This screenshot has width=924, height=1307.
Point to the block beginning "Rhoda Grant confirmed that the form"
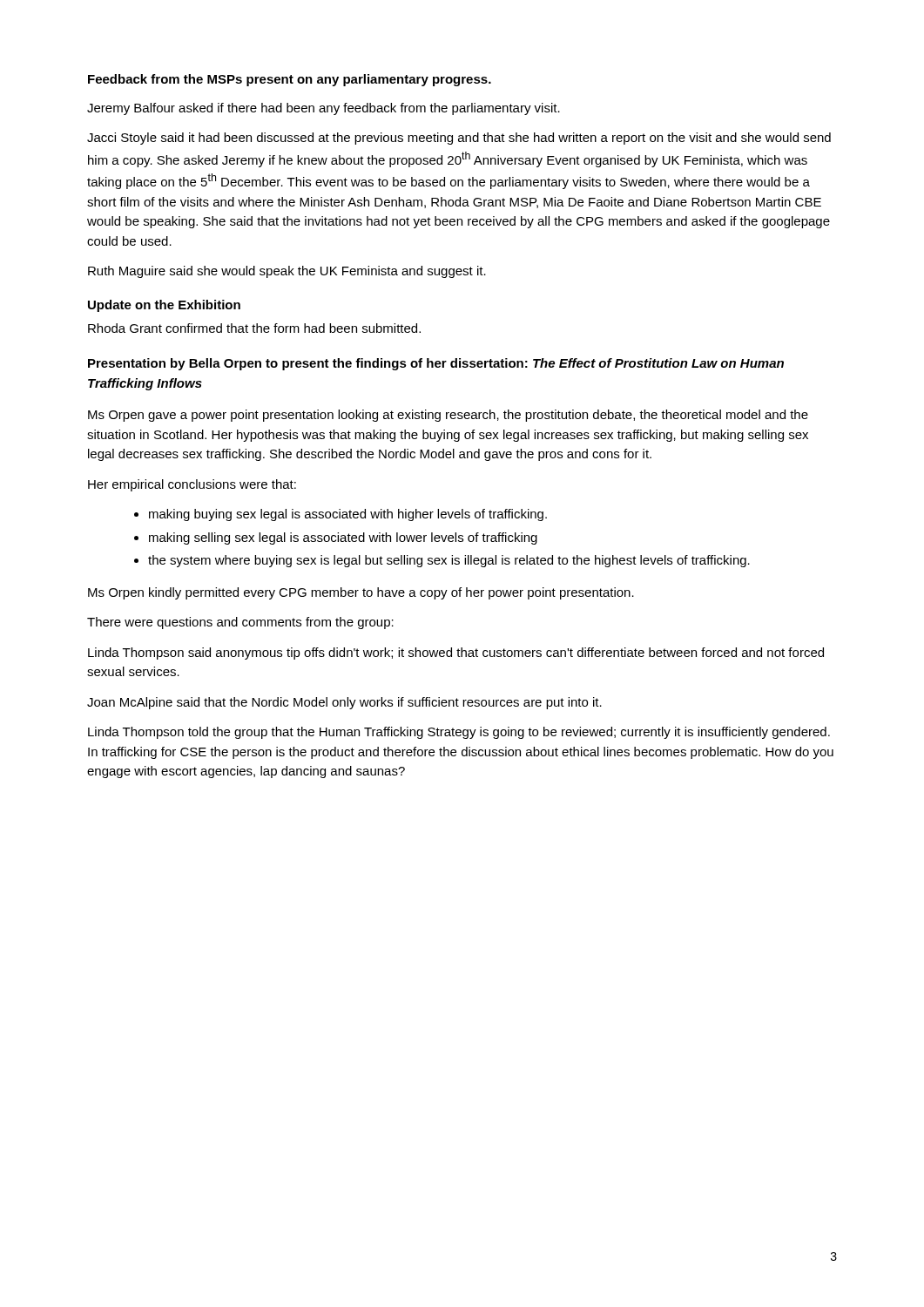(254, 328)
